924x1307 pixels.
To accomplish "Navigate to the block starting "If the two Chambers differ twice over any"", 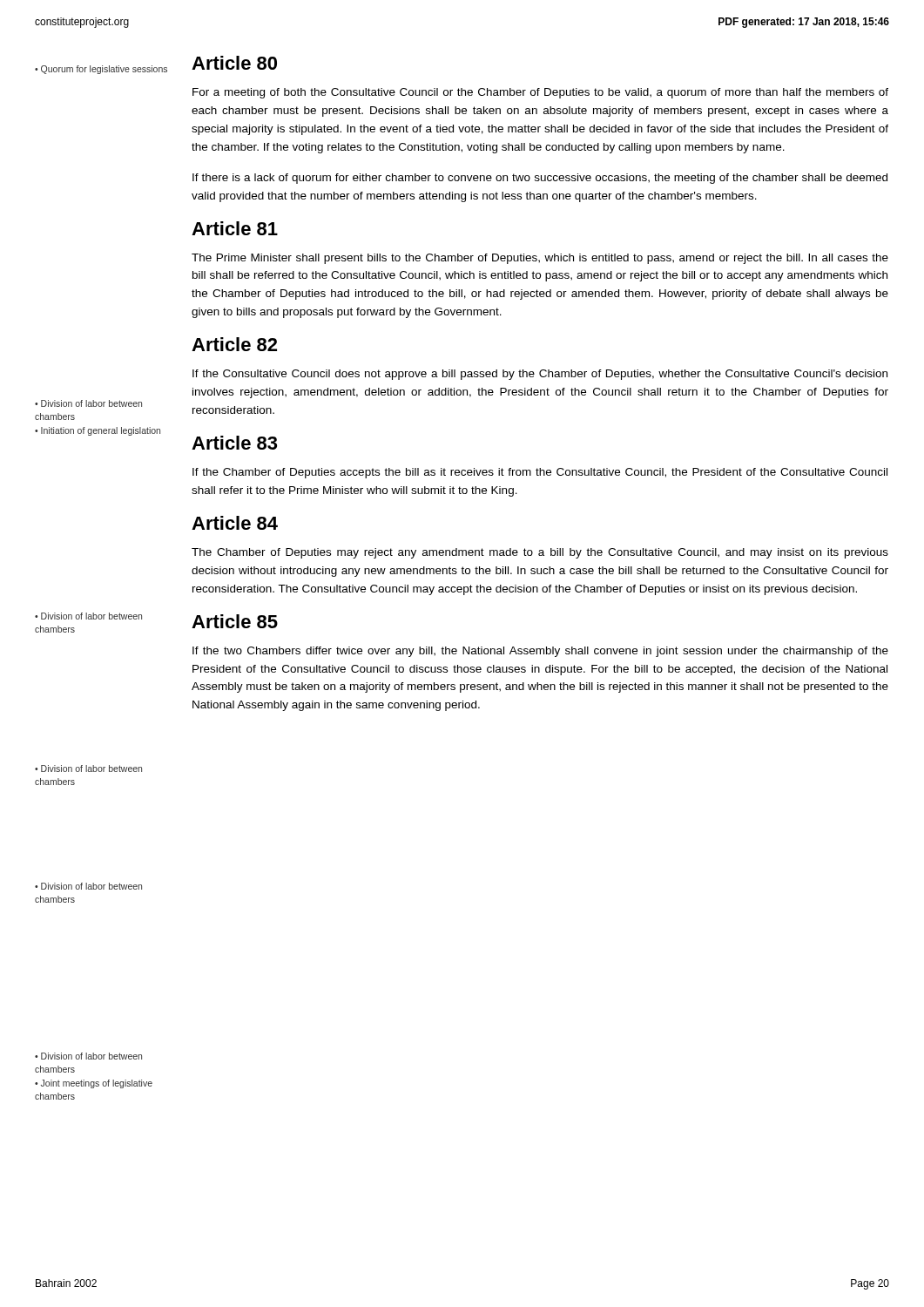I will tap(540, 677).
